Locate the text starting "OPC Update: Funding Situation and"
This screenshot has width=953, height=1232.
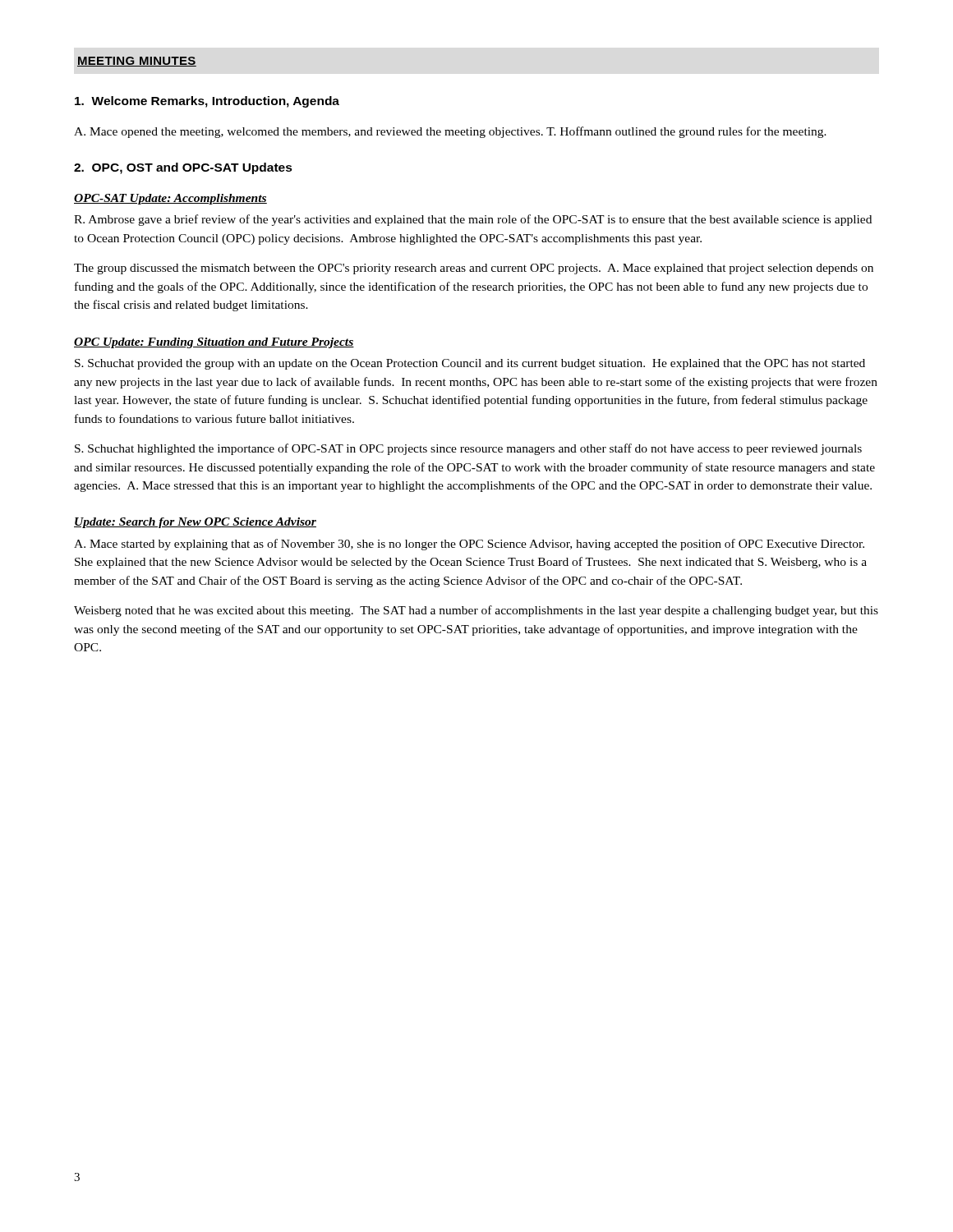tap(214, 341)
